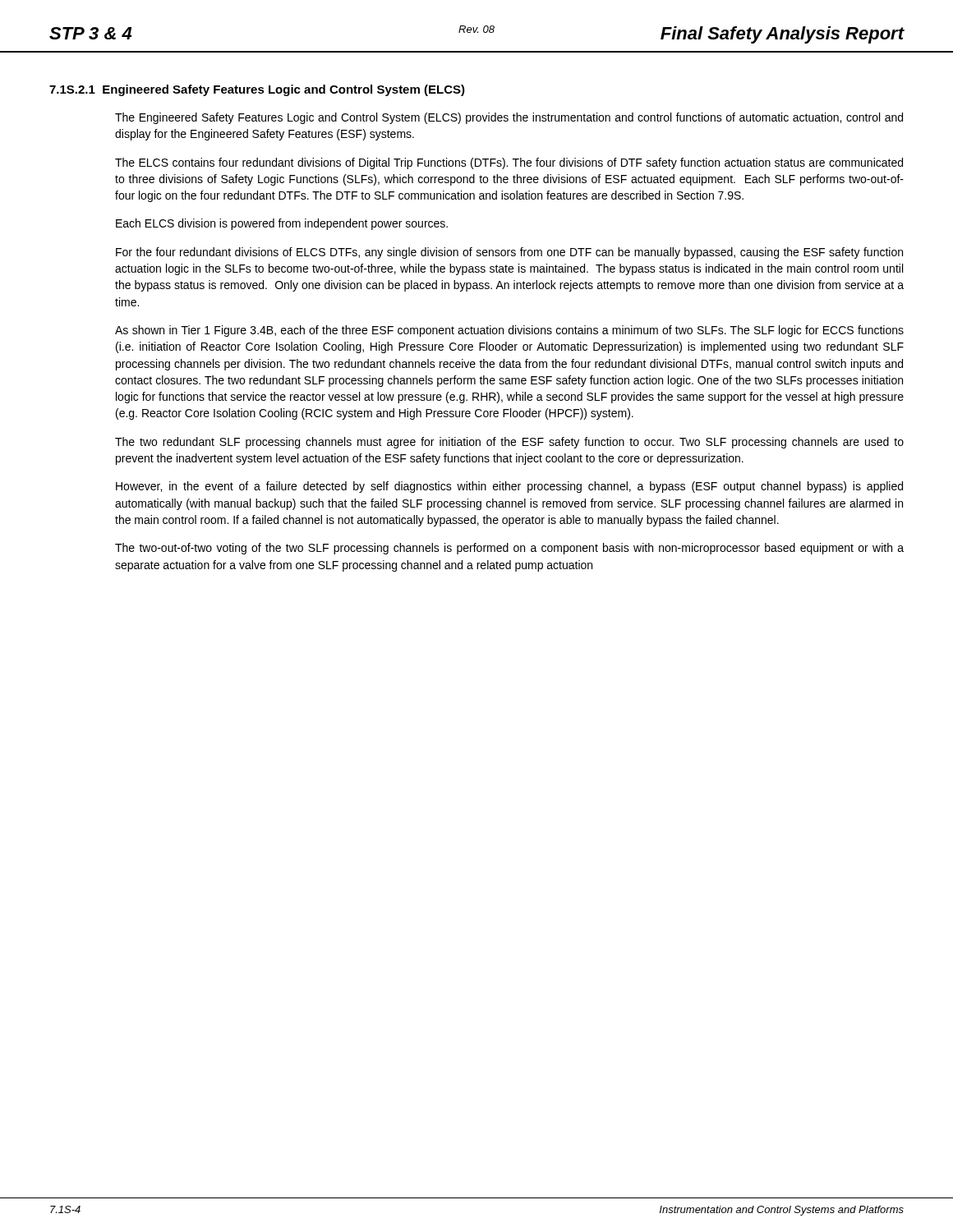The width and height of the screenshot is (953, 1232).
Task: Find the text starting "The Engineered Safety Features Logic and"
Action: tap(509, 126)
